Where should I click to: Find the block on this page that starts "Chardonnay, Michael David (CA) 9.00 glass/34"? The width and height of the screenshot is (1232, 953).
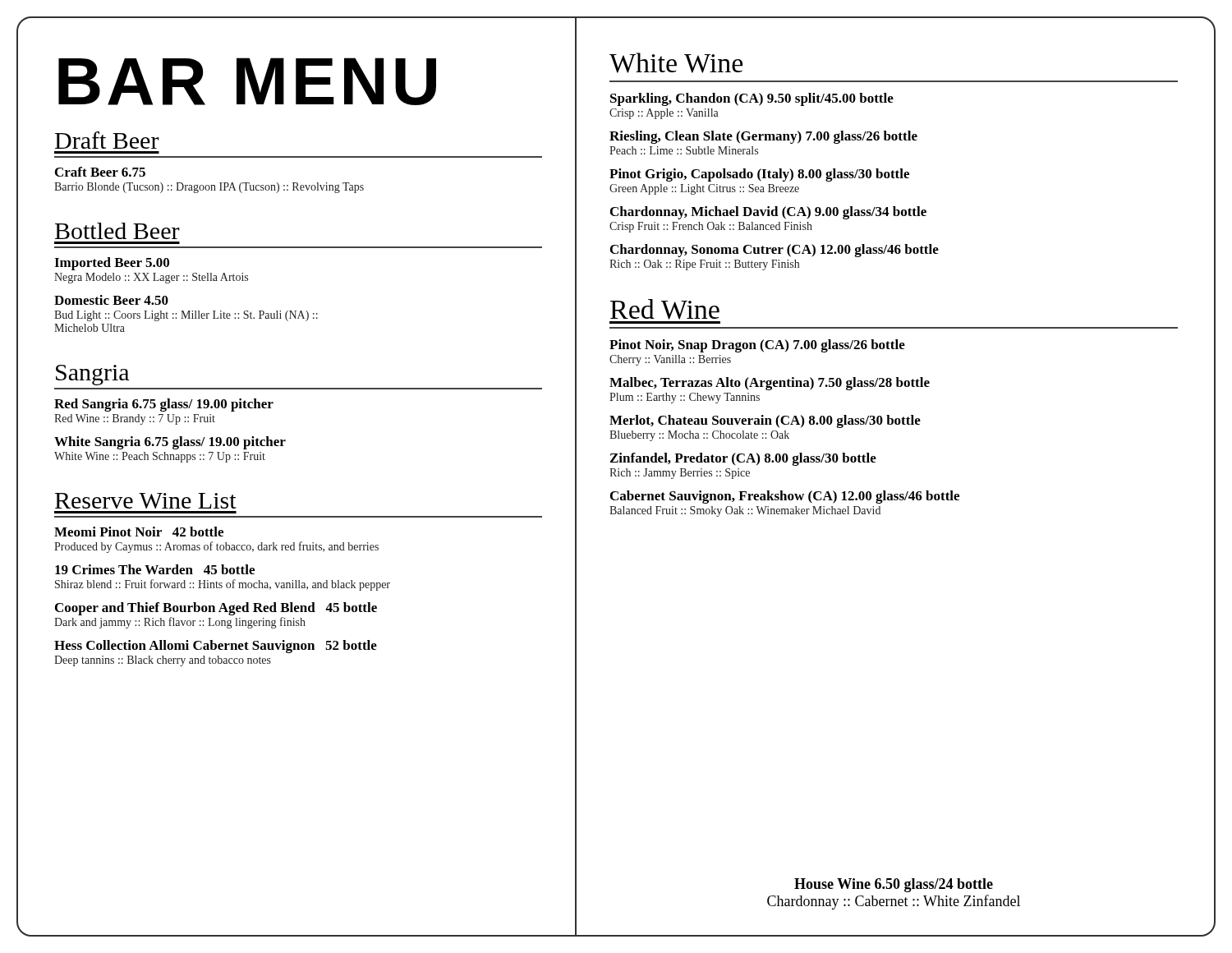pyautogui.click(x=894, y=219)
